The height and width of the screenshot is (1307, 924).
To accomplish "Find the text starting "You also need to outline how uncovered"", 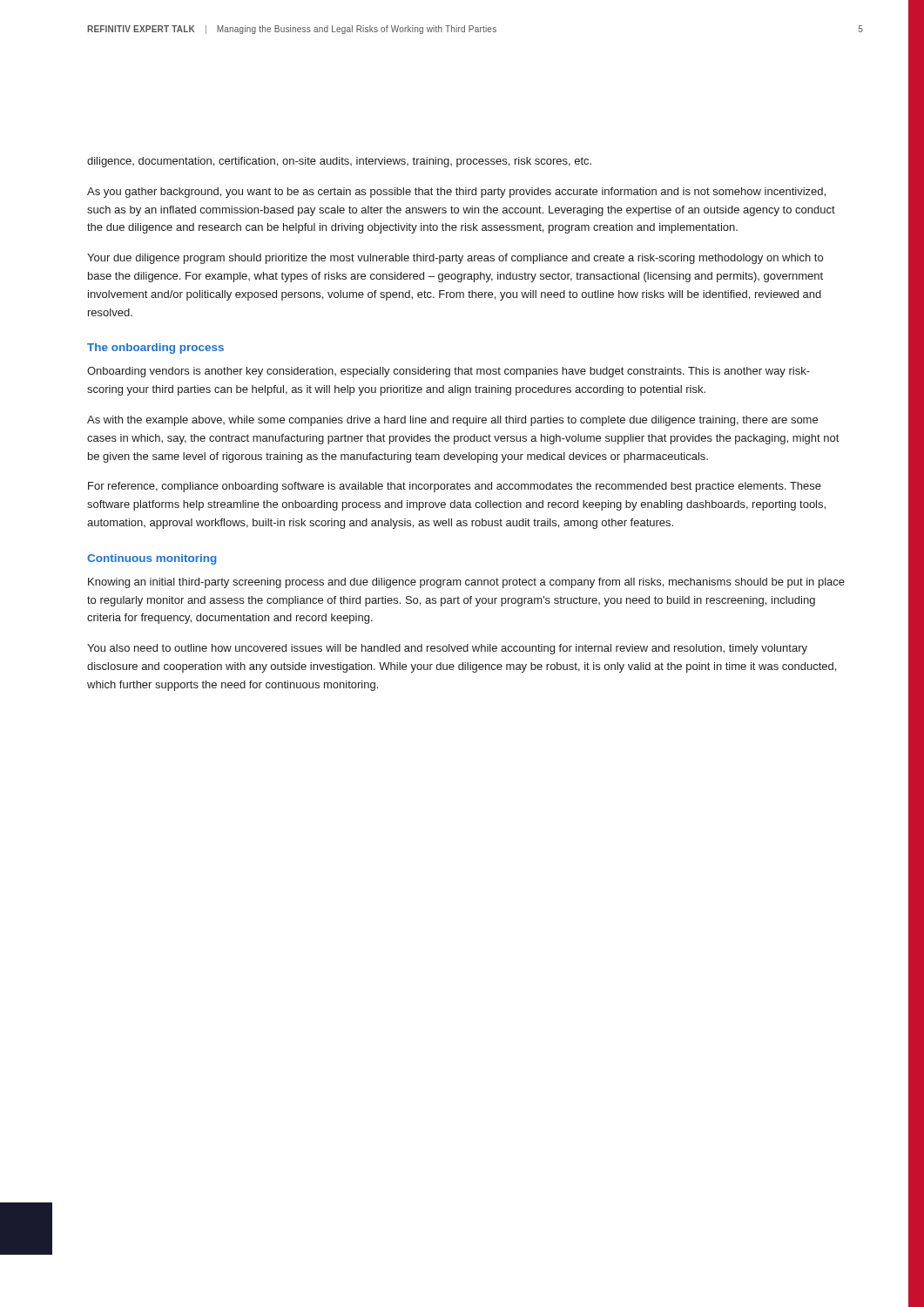I will [x=462, y=666].
